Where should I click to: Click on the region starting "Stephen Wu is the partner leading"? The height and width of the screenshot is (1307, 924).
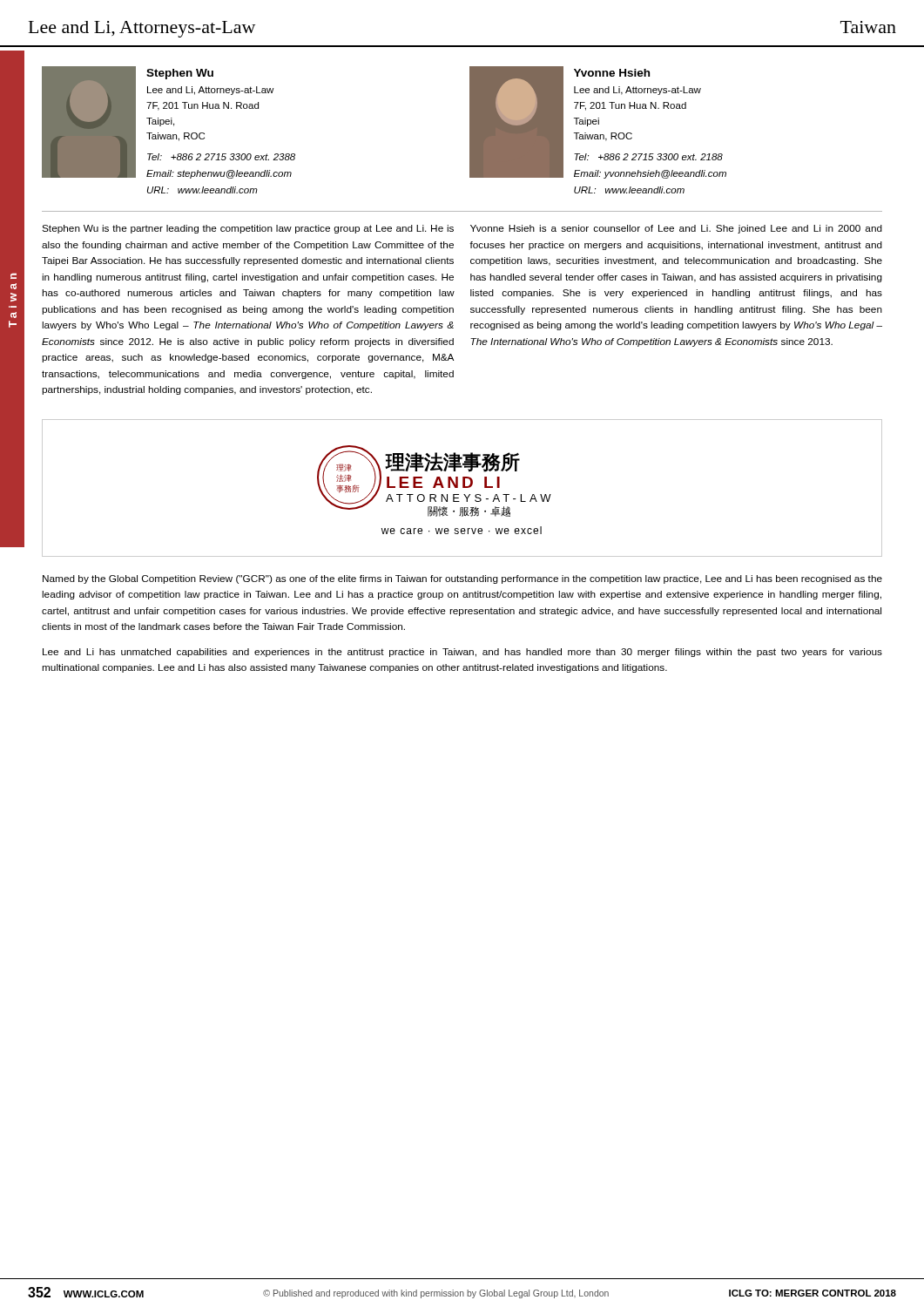[x=248, y=309]
